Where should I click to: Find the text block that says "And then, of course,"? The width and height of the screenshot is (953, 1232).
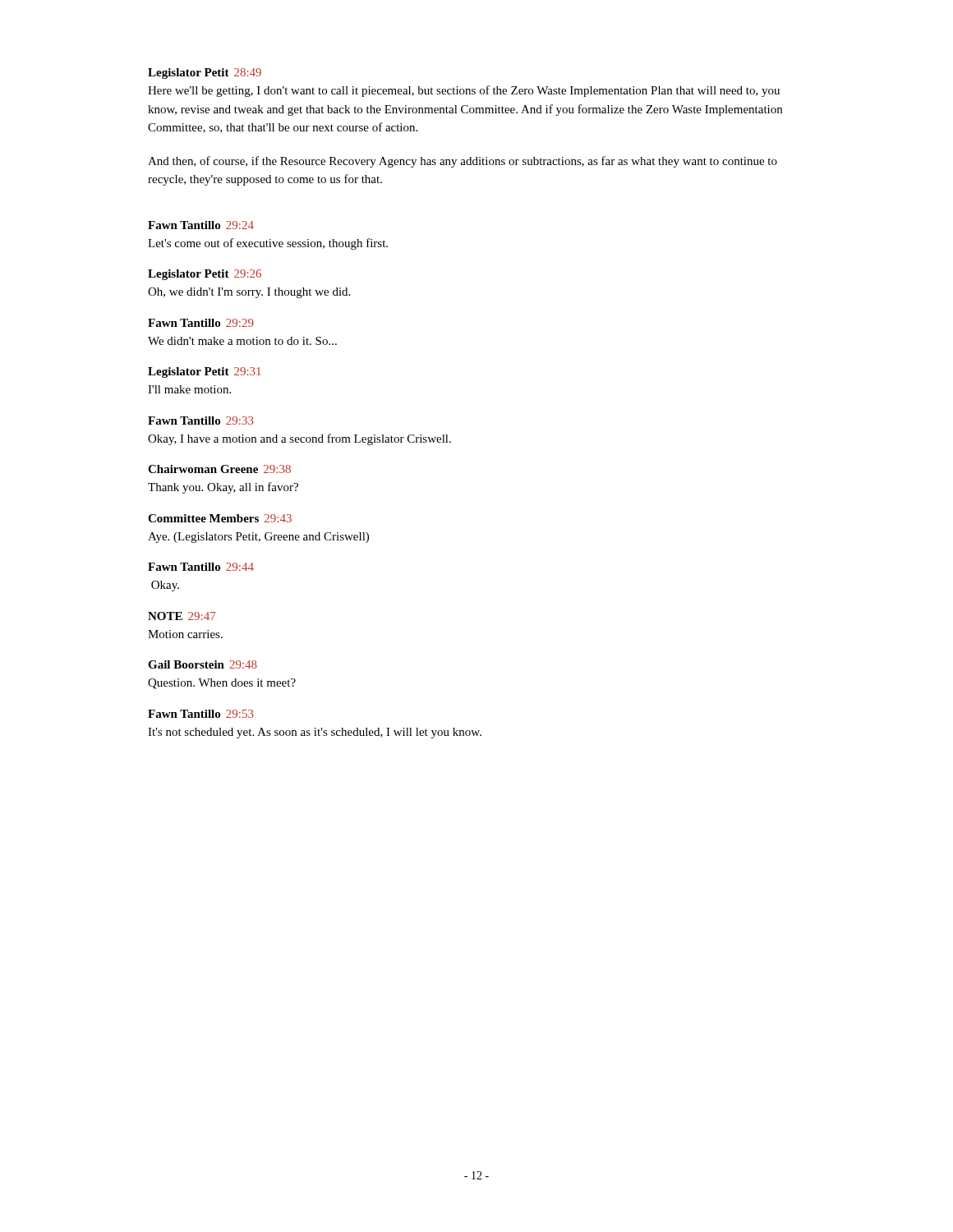tap(476, 170)
